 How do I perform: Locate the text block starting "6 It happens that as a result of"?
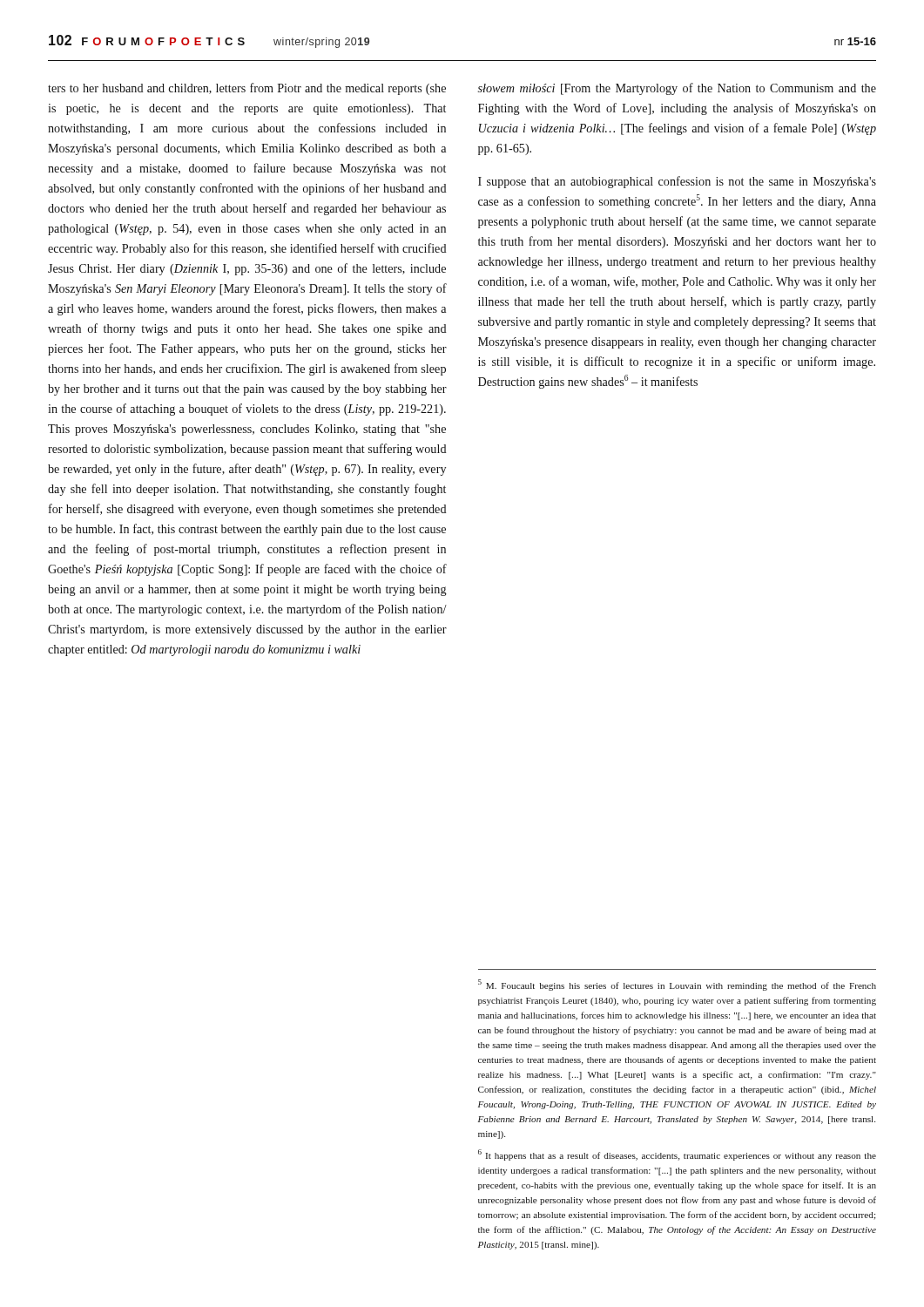pyautogui.click(x=677, y=1200)
